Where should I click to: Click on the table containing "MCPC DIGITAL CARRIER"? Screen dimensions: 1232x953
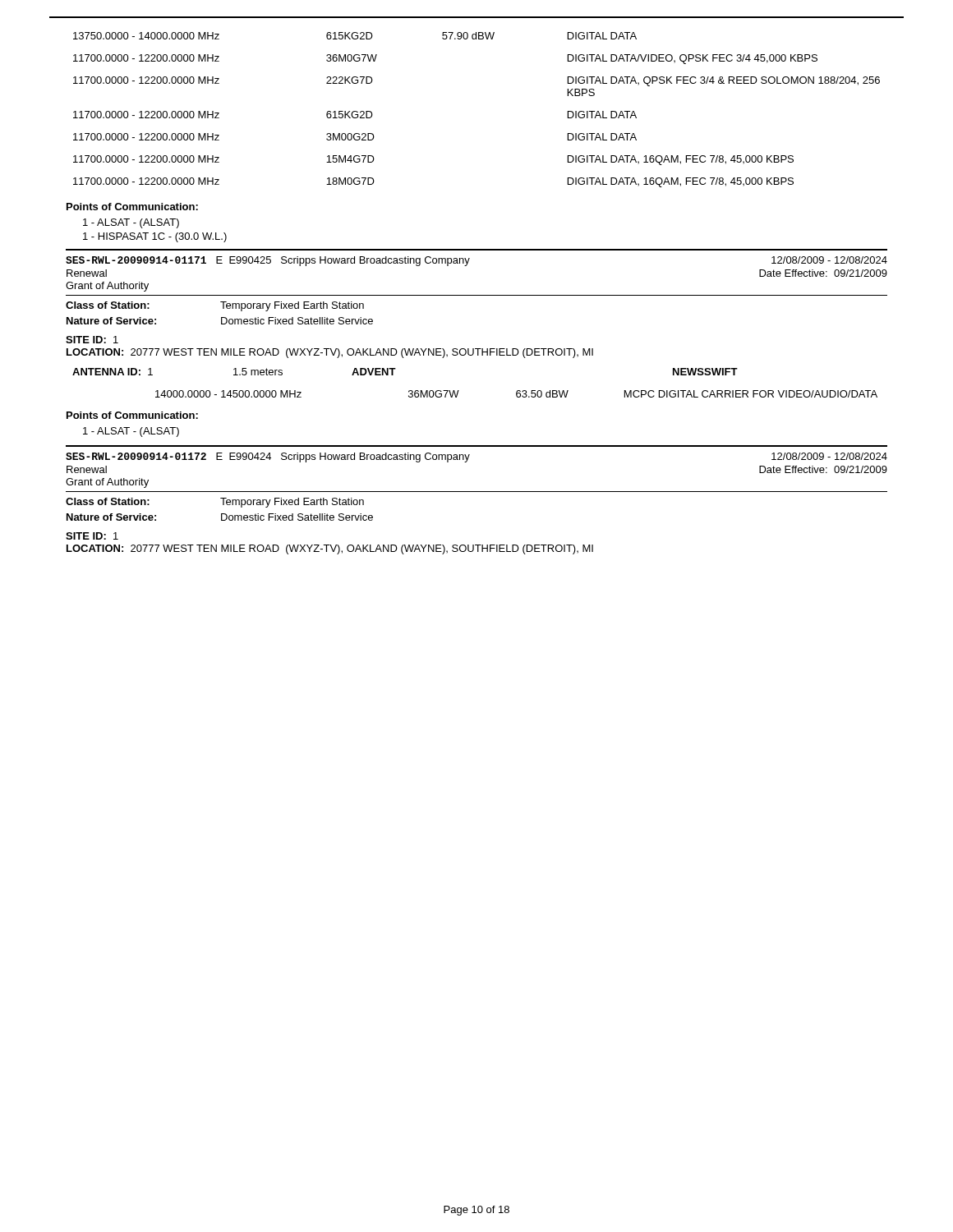coord(476,394)
